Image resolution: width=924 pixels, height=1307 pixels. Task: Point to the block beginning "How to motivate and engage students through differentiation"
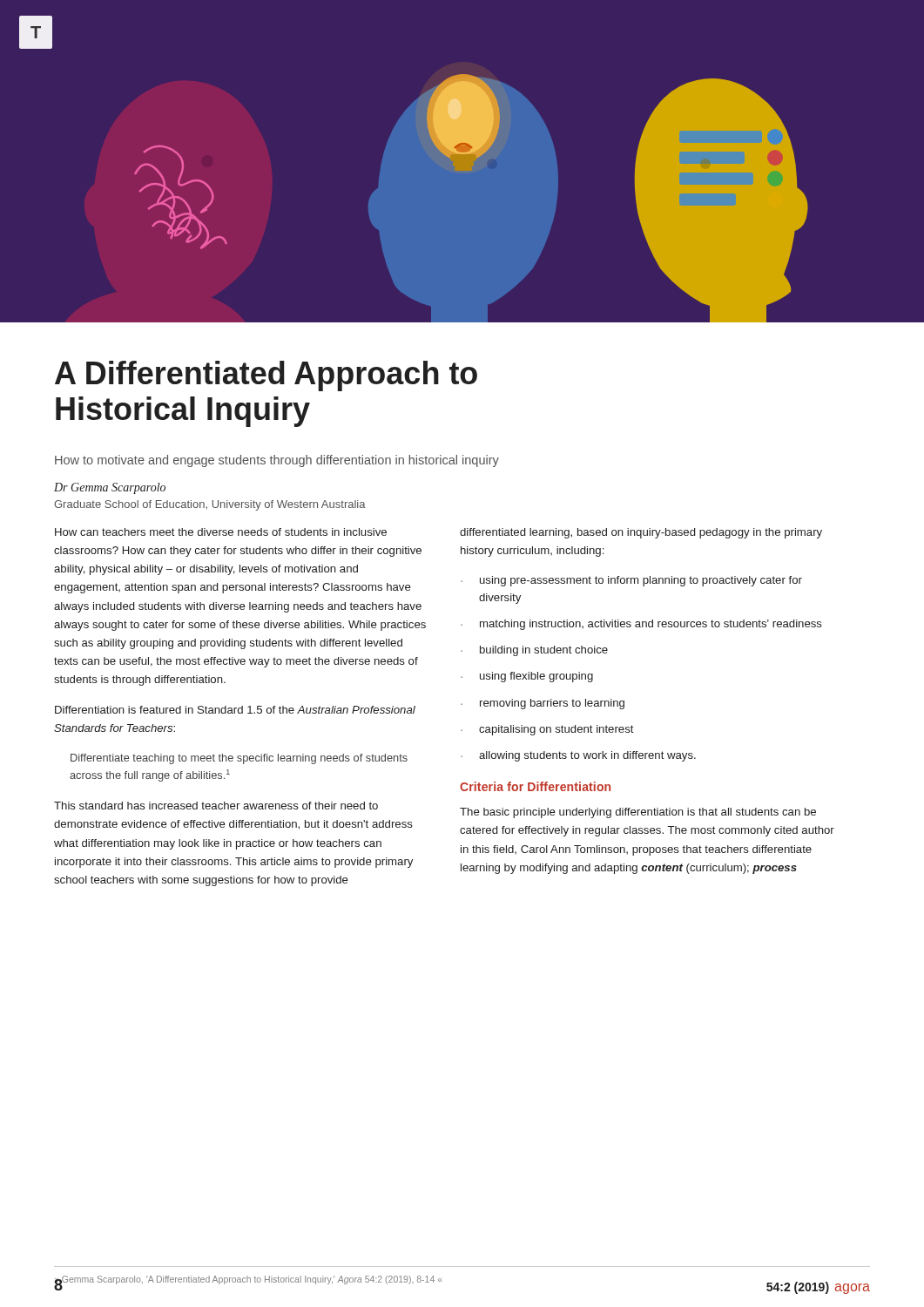[359, 460]
